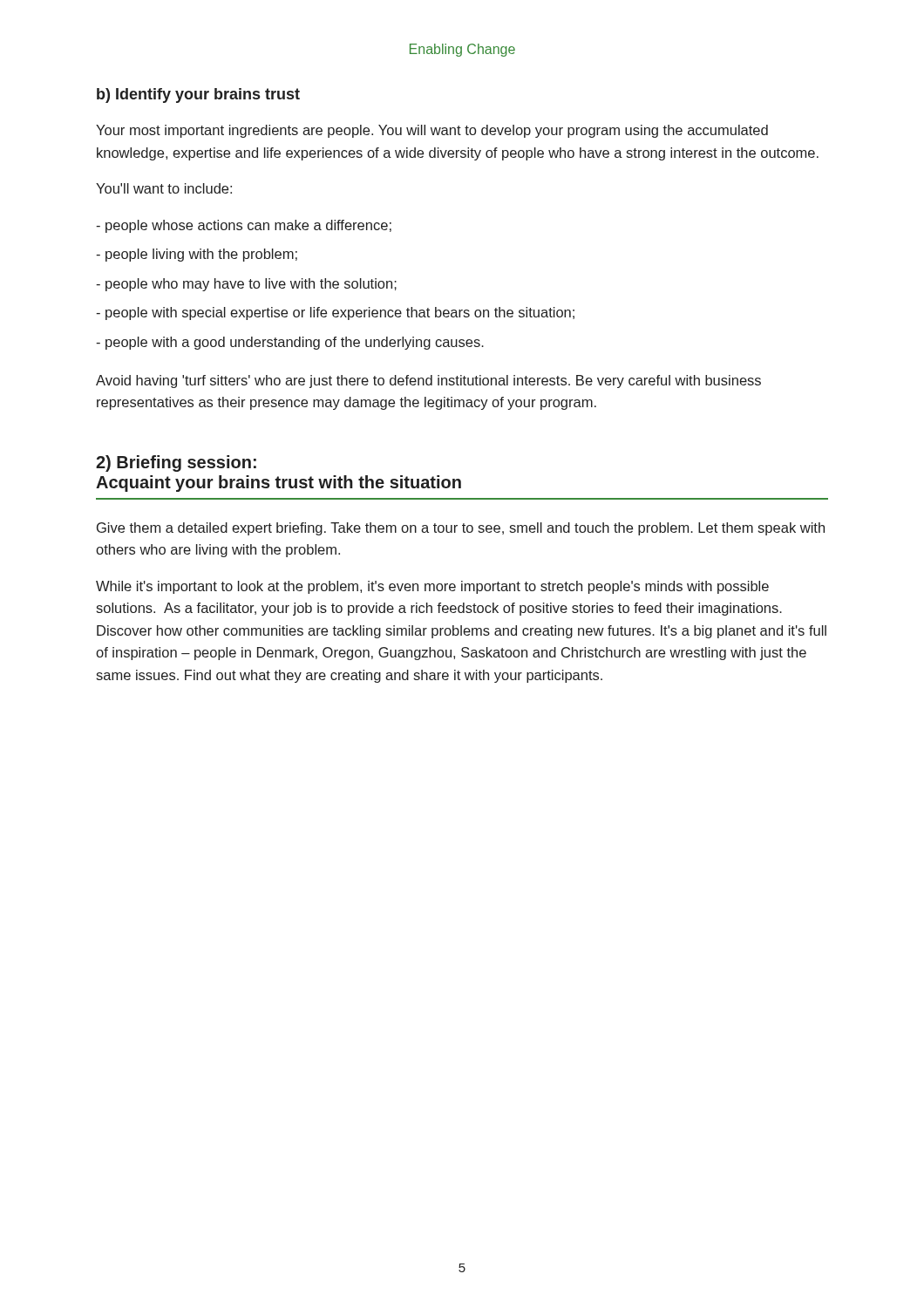Select the element starting "people who may have to live with"
This screenshot has height=1308, width=924.
[x=247, y=283]
